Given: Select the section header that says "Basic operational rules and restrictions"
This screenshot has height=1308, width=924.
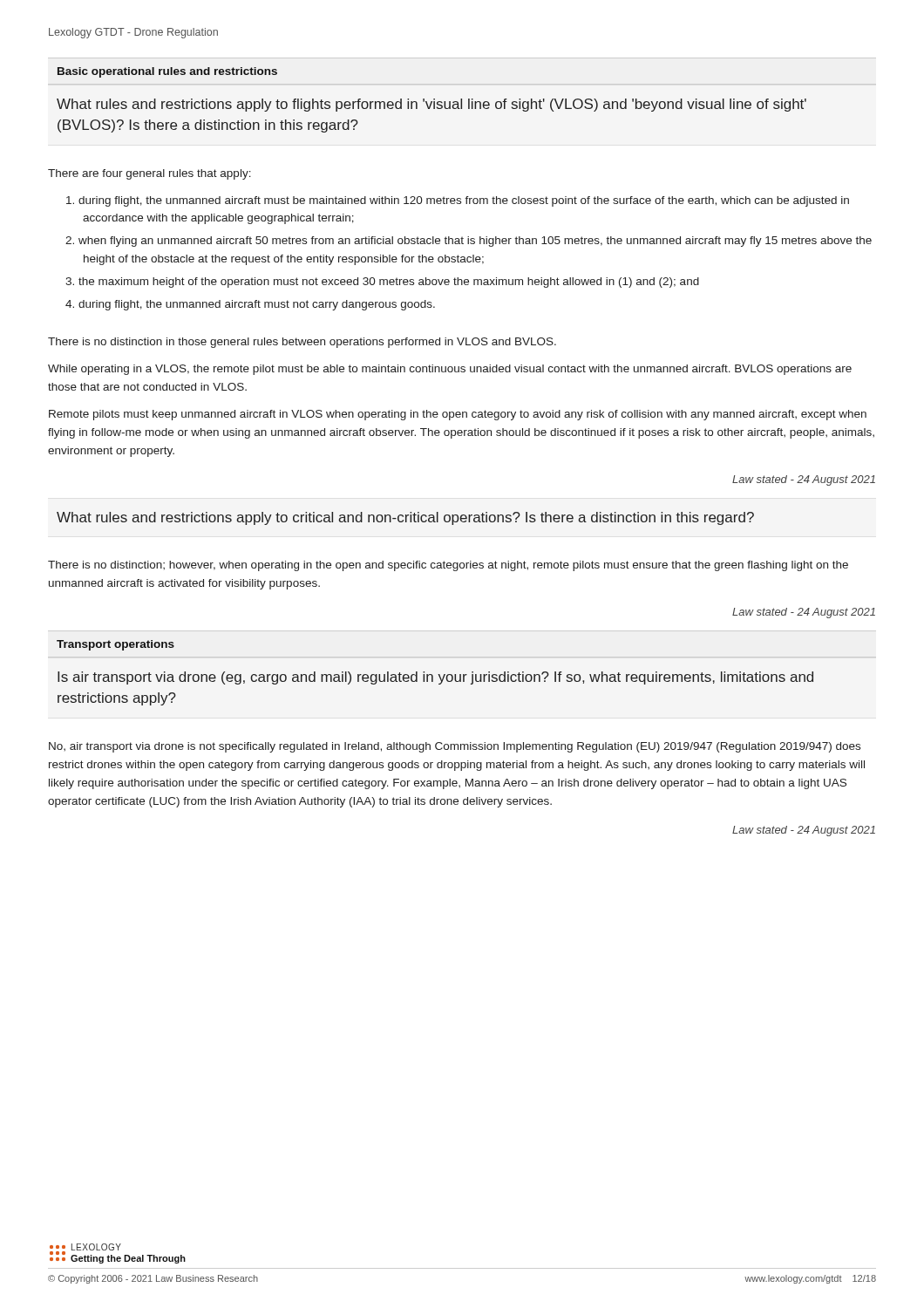Looking at the screenshot, I should pos(167,71).
